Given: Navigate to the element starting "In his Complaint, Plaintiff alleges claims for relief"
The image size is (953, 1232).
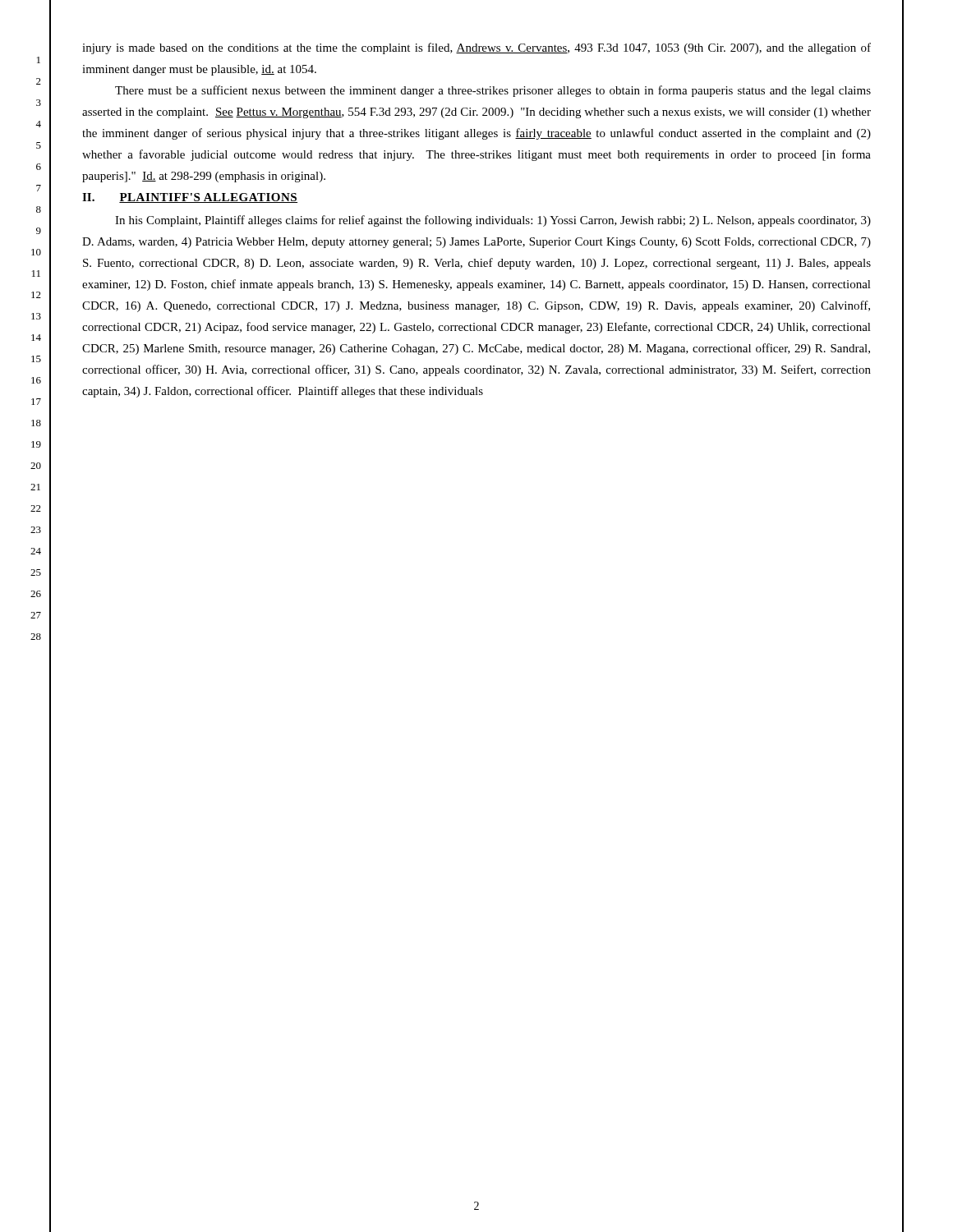Looking at the screenshot, I should pyautogui.click(x=476, y=306).
